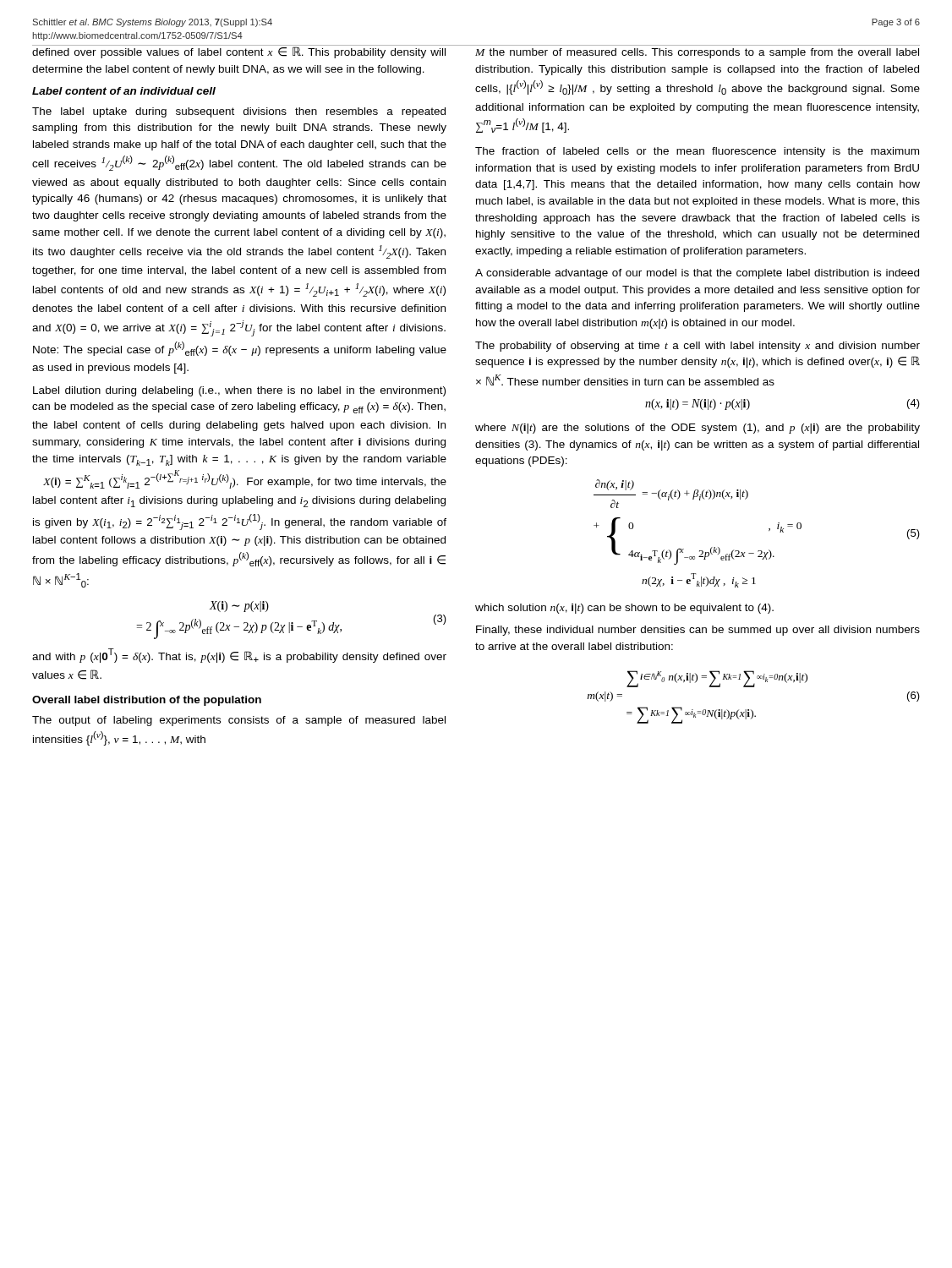Locate the block of text that opens with "The label uptake"
Screen dimensions: 1268x952
(239, 347)
